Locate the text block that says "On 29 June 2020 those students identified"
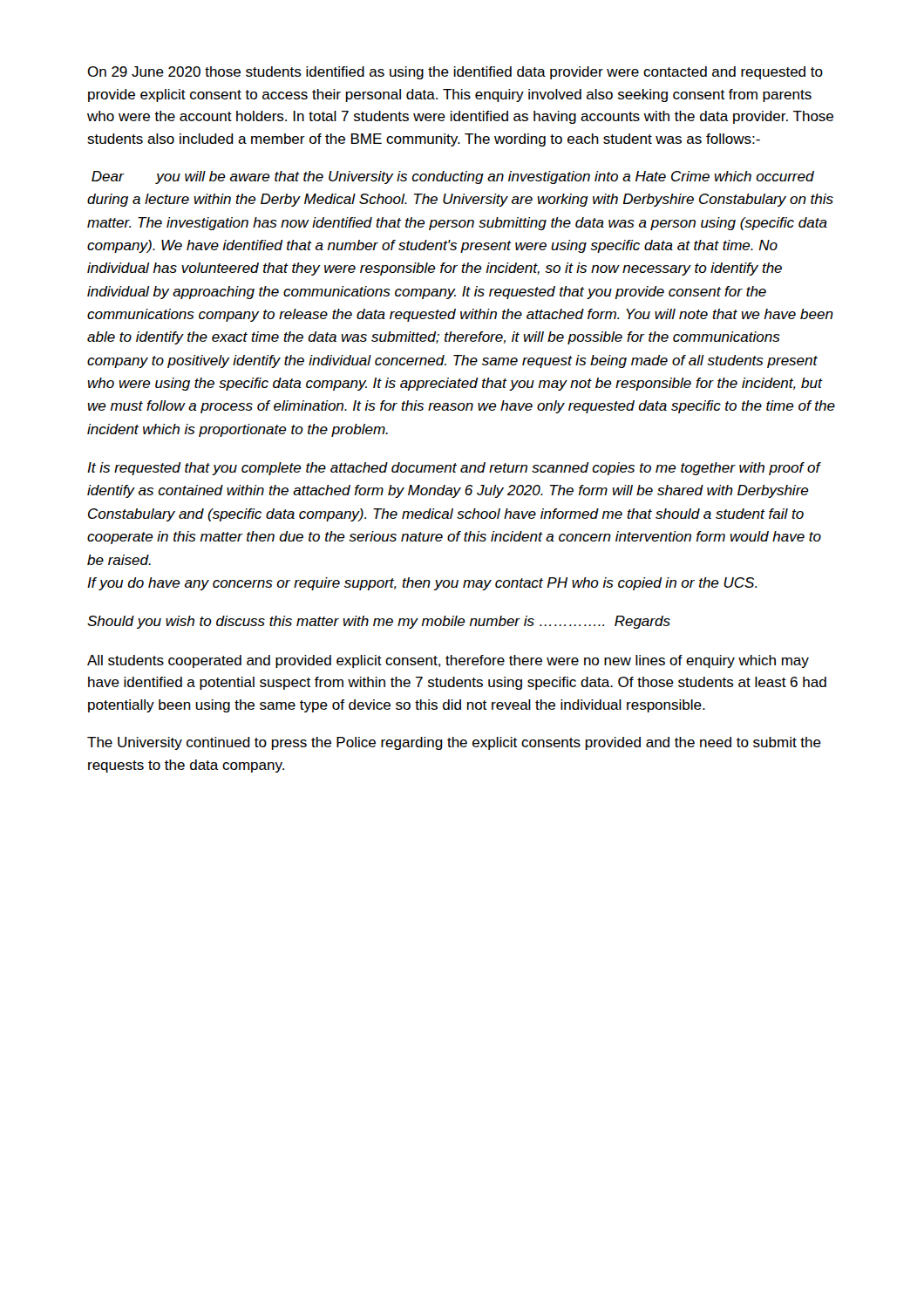Viewport: 924px width, 1308px height. pos(461,105)
